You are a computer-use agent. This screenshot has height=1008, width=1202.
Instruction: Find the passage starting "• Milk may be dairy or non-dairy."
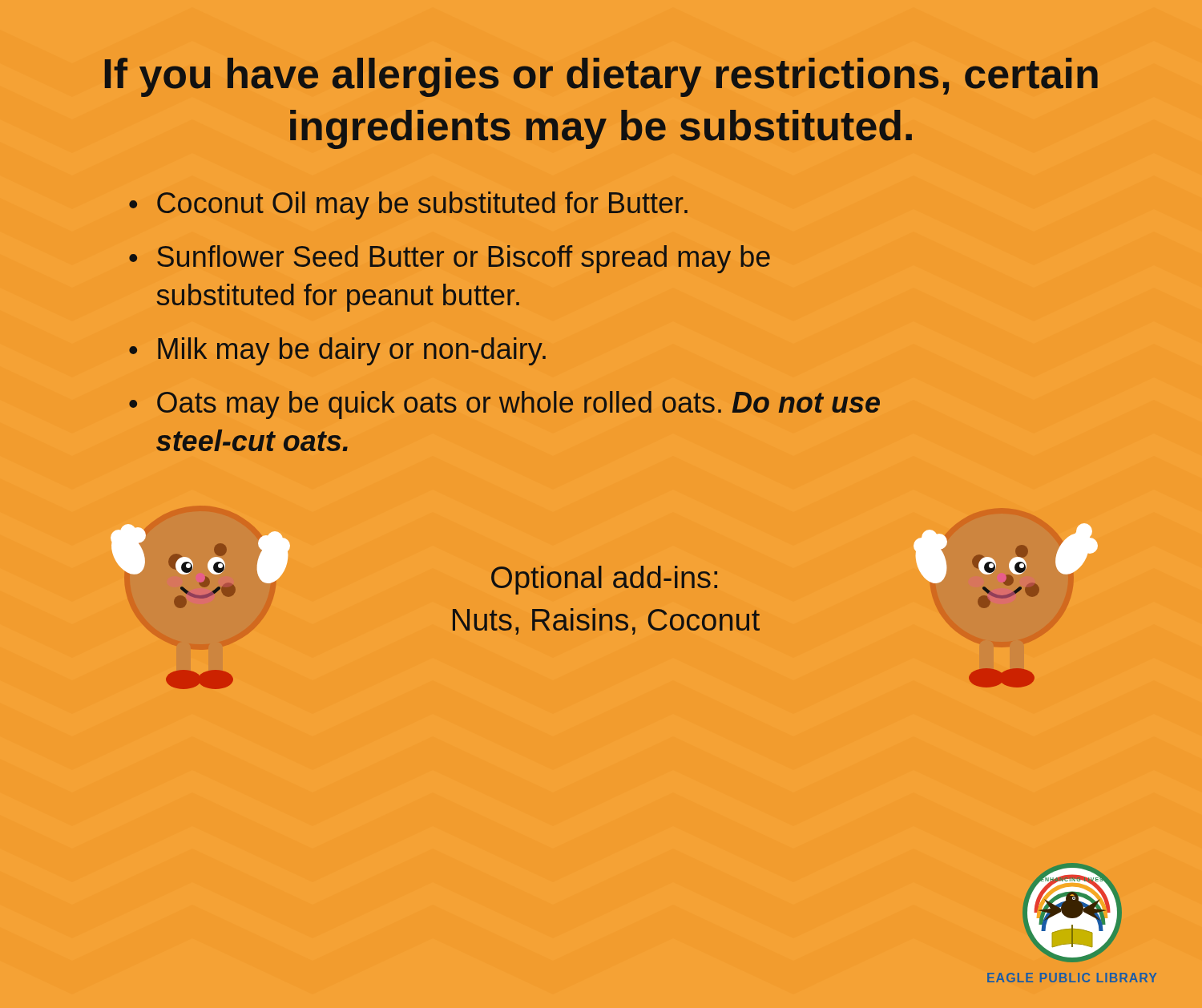(x=338, y=350)
